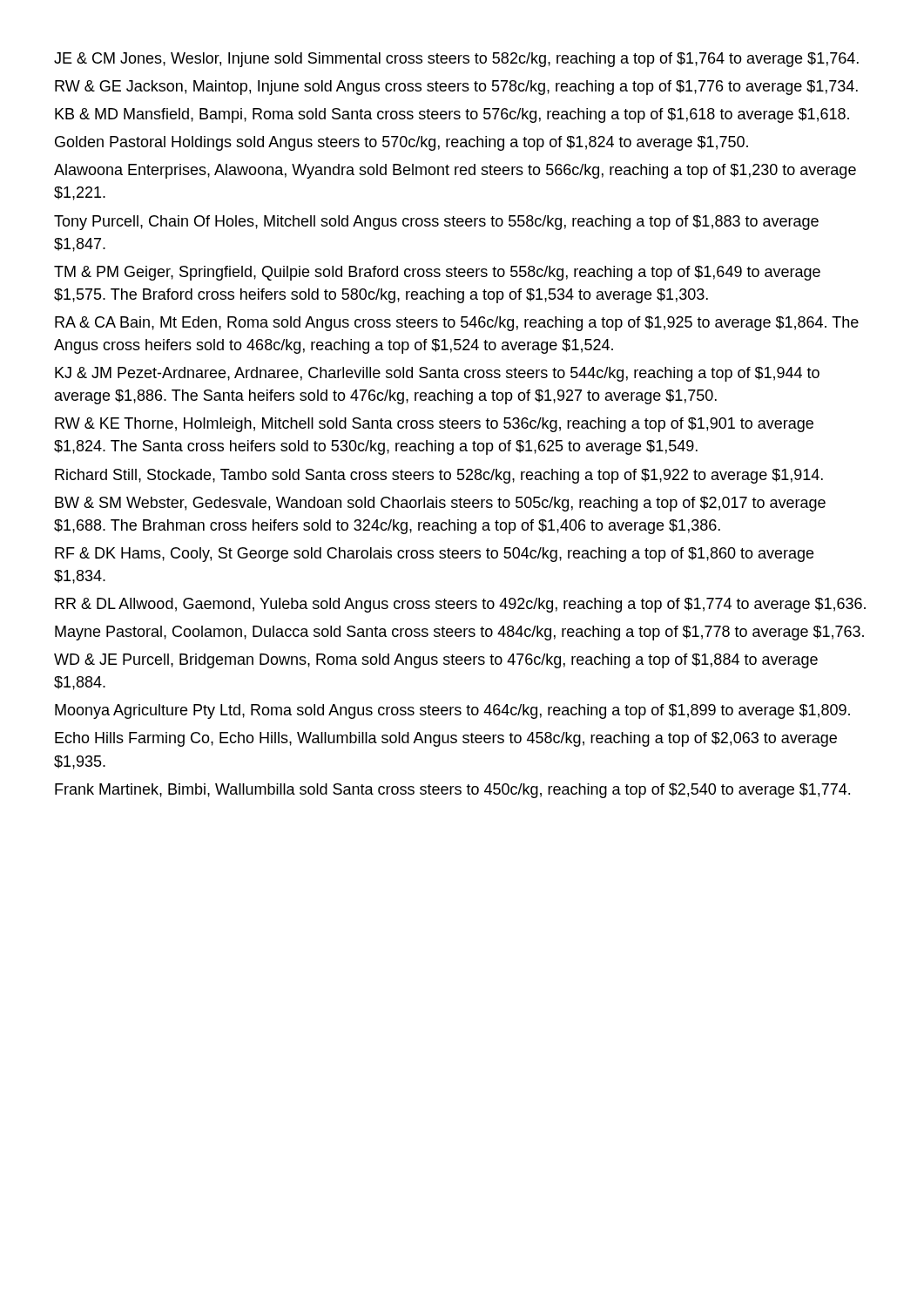The height and width of the screenshot is (1307, 924).
Task: Navigate to the passage starting "JE & CM Jones, Weslor, Injune sold Simmental"
Action: (462, 424)
